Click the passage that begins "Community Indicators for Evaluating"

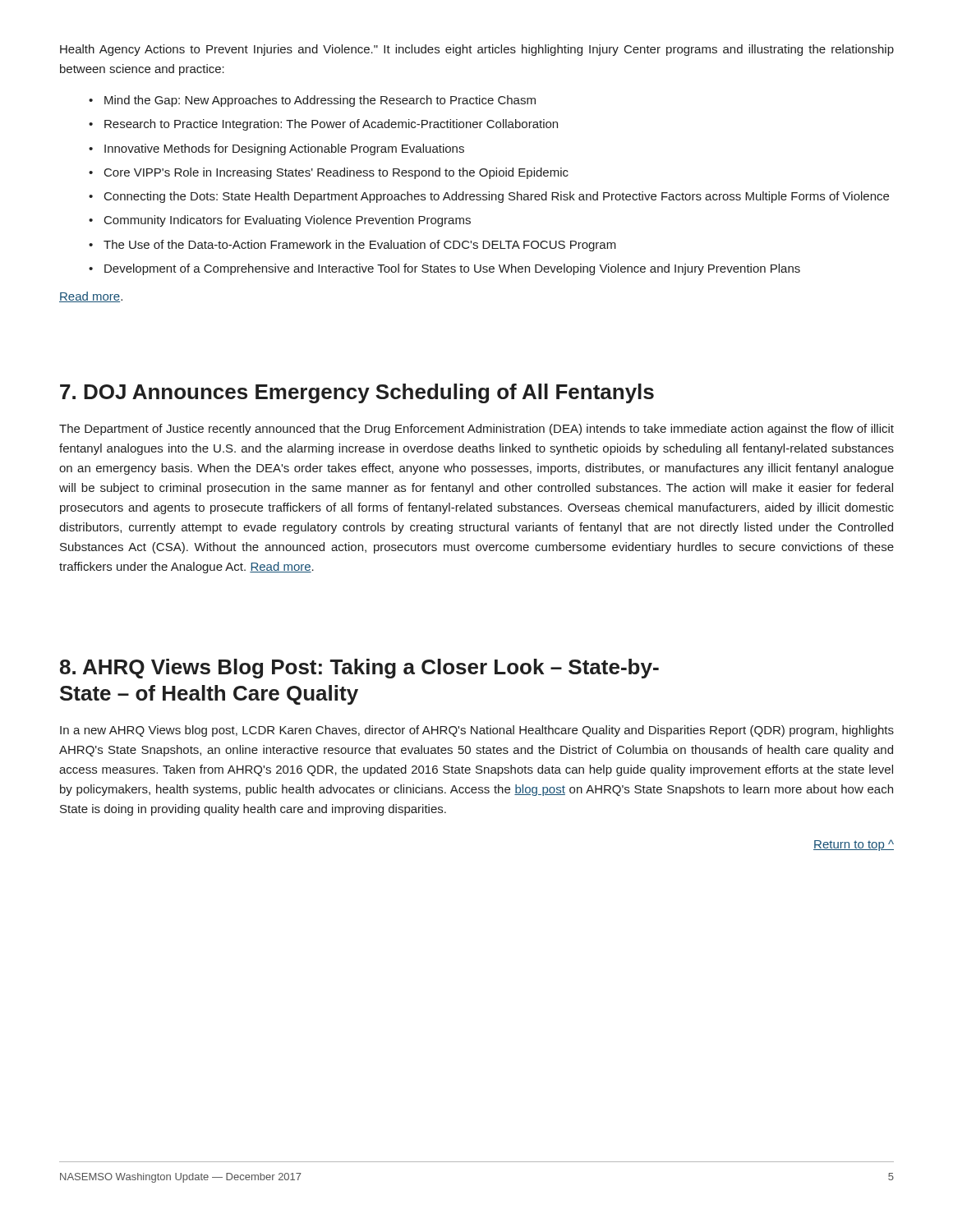(287, 220)
